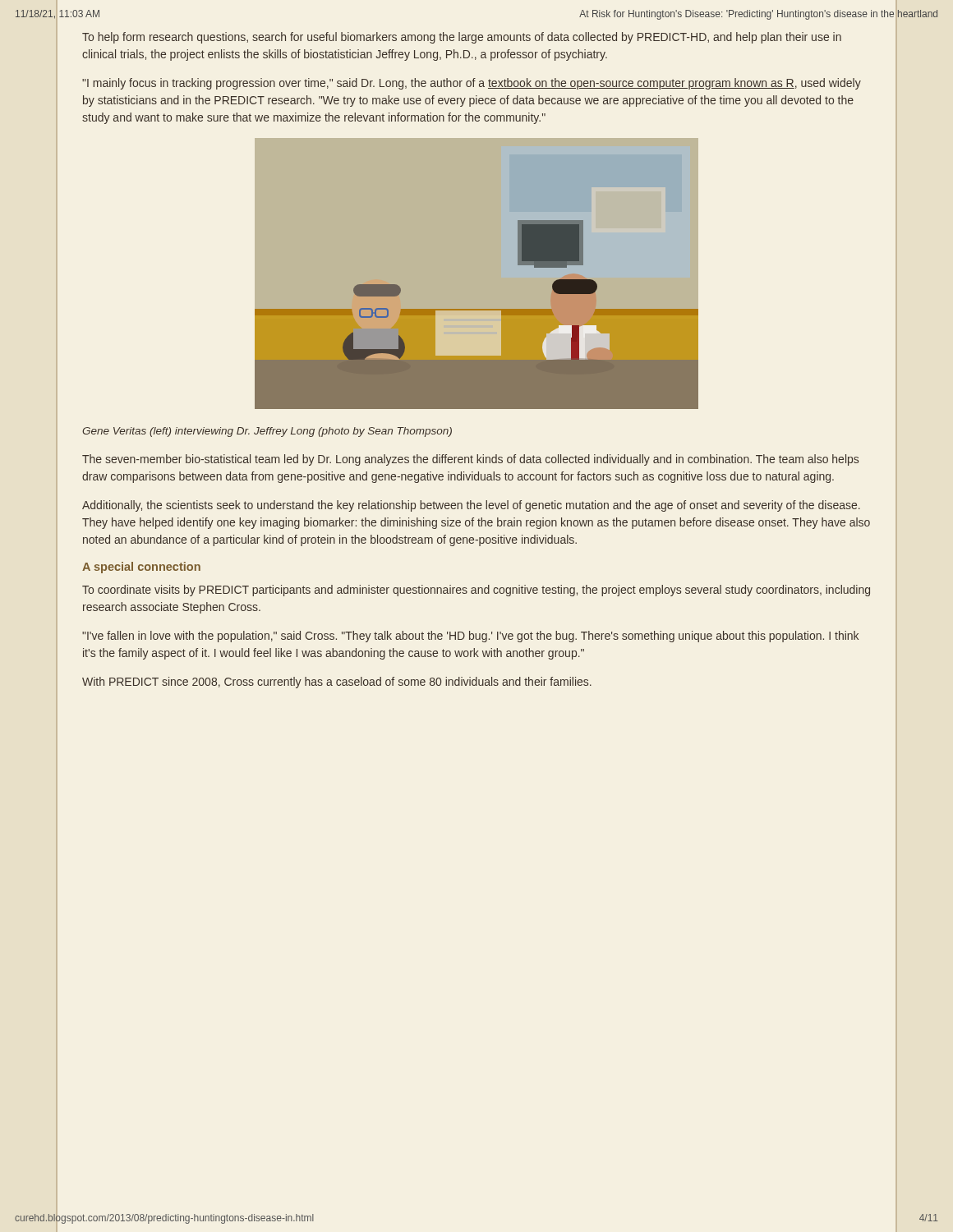Select the section header containing "A special connection"
The image size is (953, 1232).
click(x=142, y=566)
